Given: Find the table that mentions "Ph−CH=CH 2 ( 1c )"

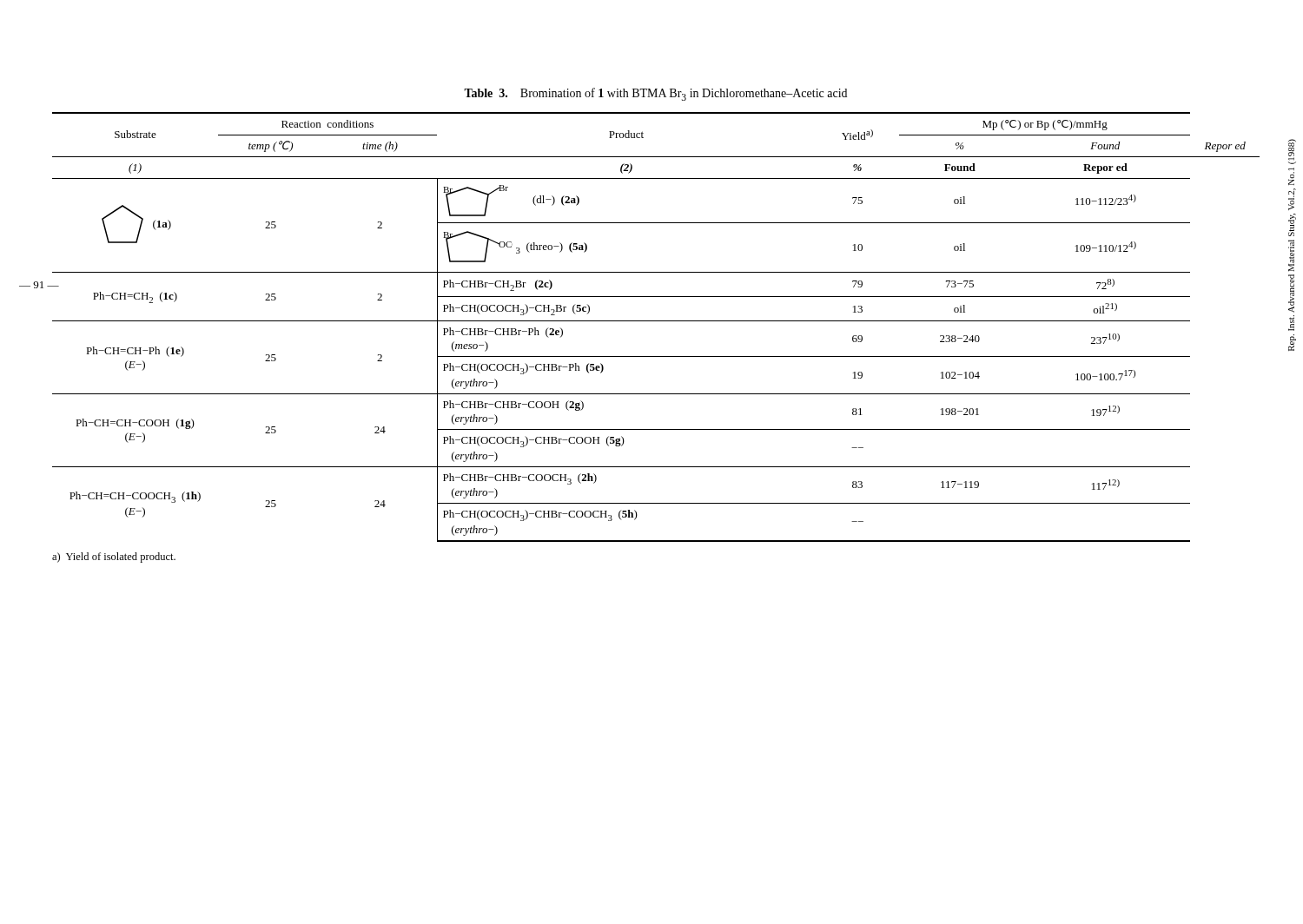Looking at the screenshot, I should (x=656, y=327).
